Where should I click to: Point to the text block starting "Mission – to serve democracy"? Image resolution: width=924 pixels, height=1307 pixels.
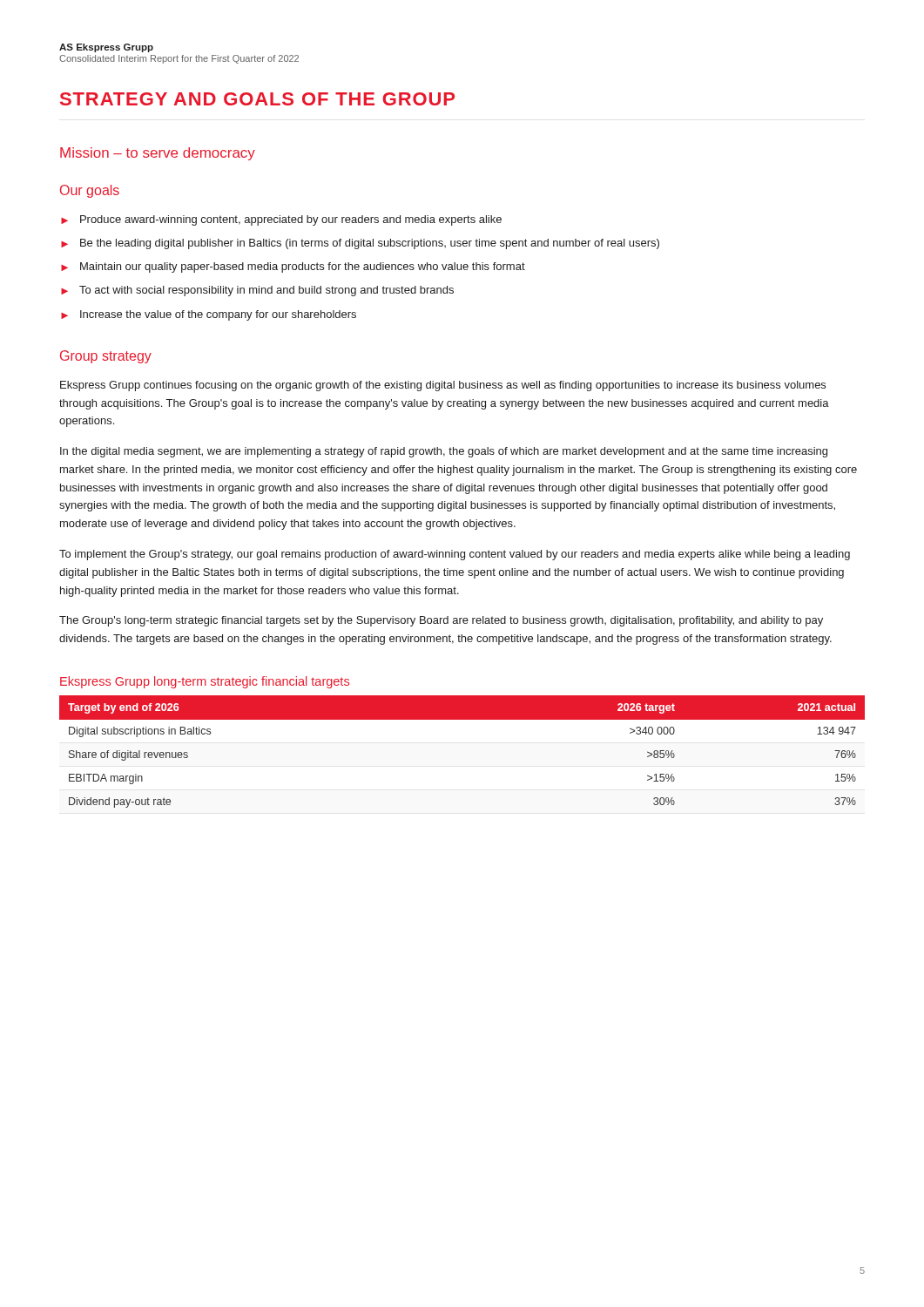[x=158, y=154]
